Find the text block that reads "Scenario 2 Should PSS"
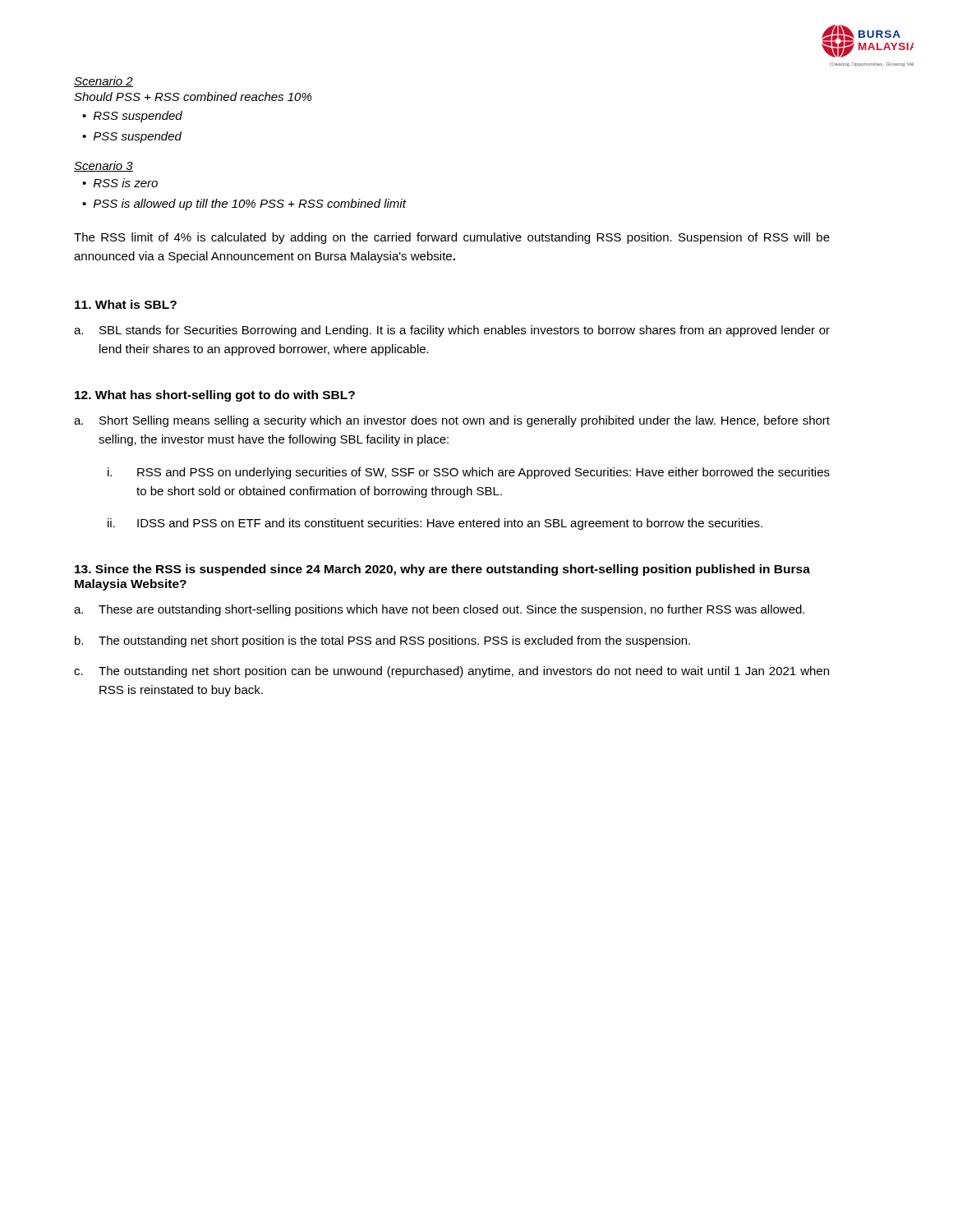 point(104,82)
